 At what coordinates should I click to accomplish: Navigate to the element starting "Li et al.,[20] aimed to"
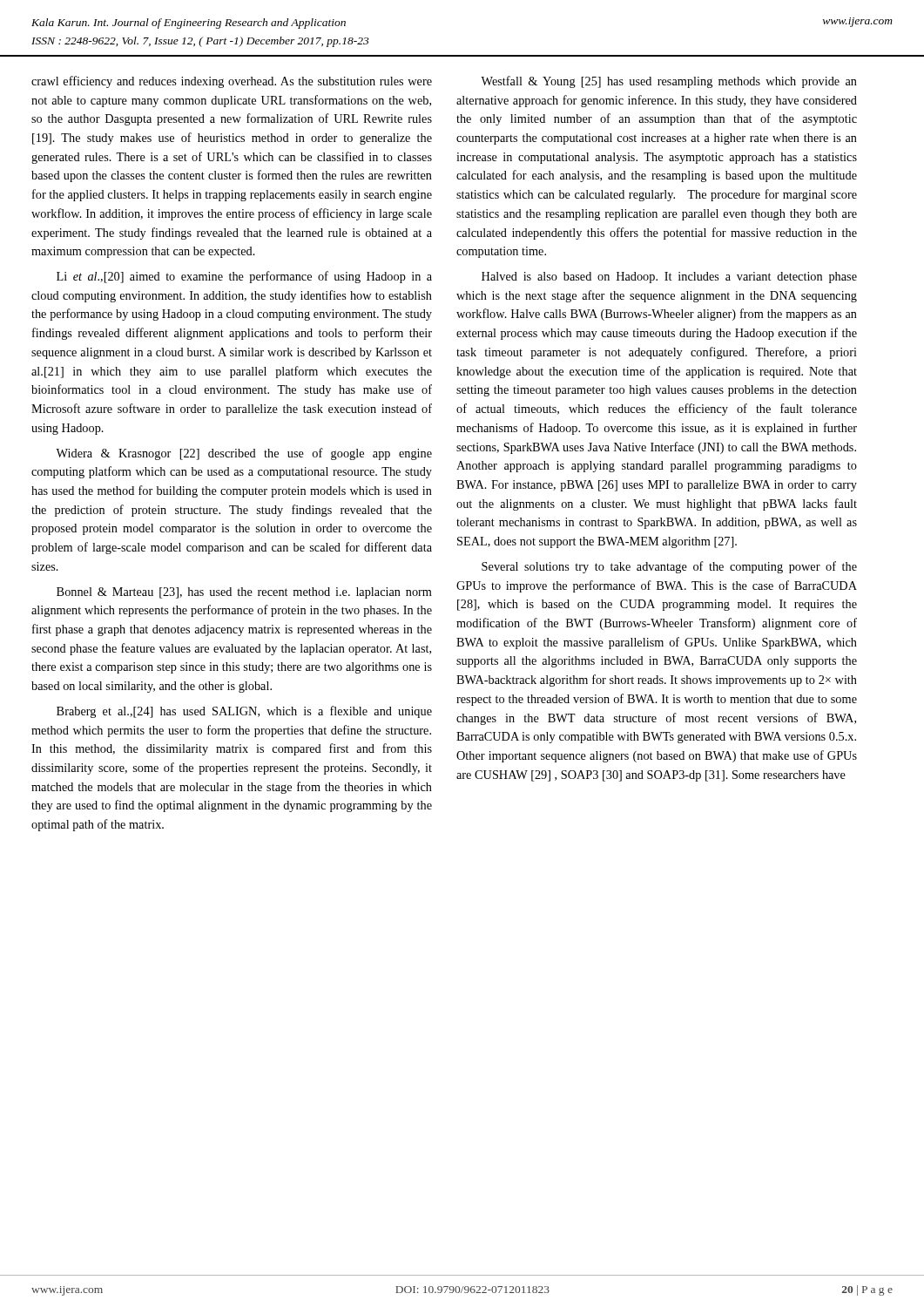(232, 353)
